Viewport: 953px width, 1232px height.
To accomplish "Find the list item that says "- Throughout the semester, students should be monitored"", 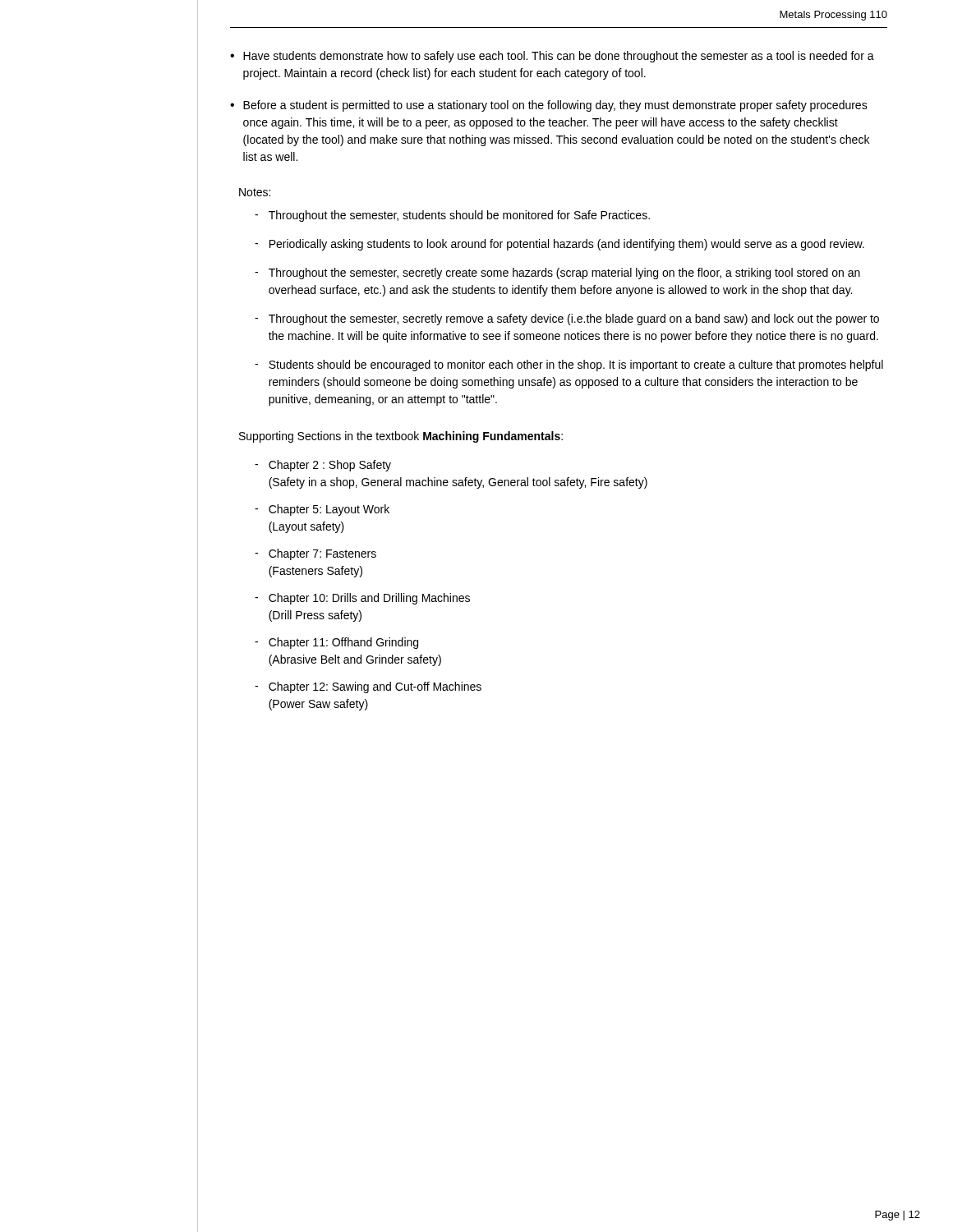I will pos(571,216).
